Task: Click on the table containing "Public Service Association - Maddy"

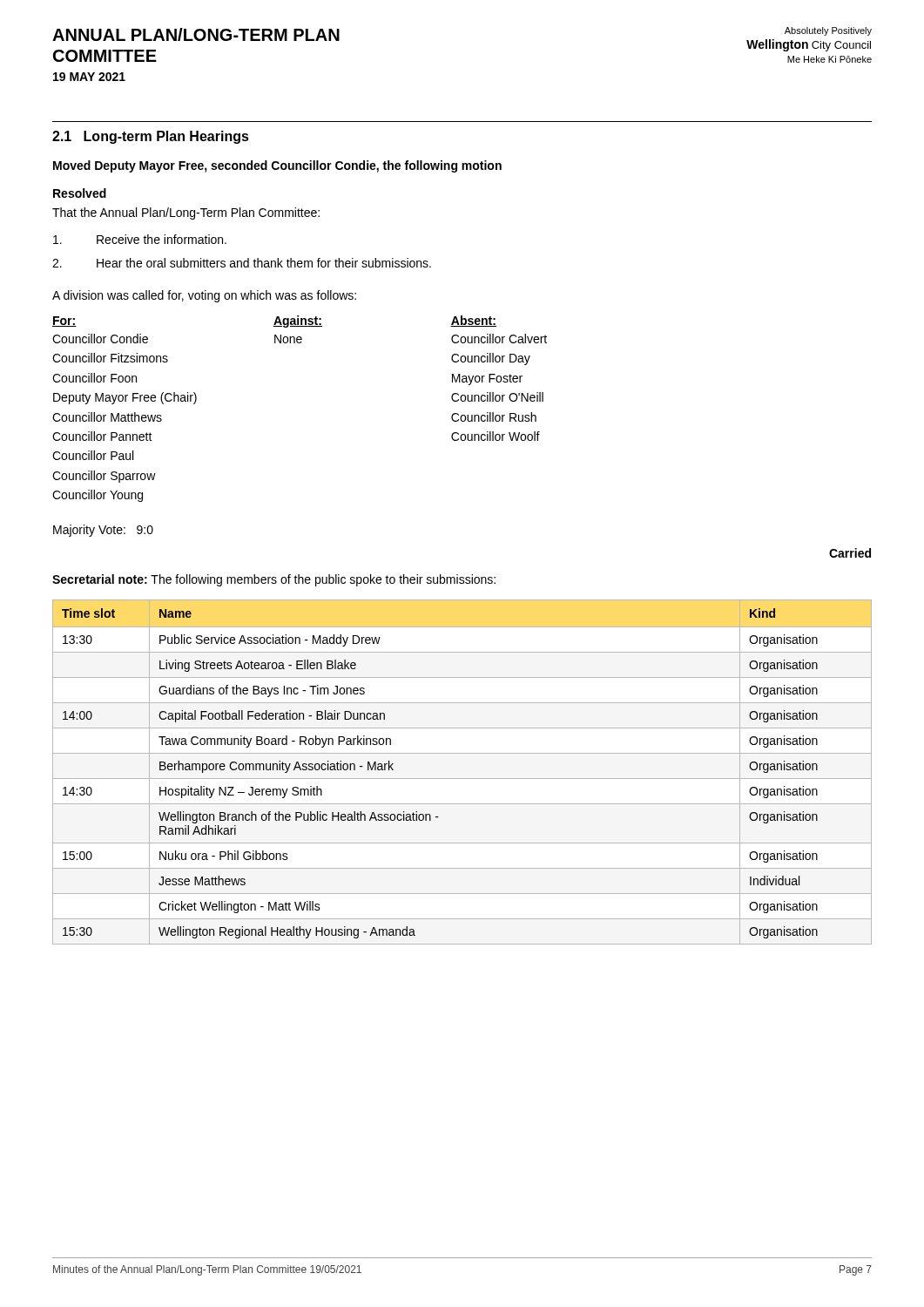Action: coord(462,772)
